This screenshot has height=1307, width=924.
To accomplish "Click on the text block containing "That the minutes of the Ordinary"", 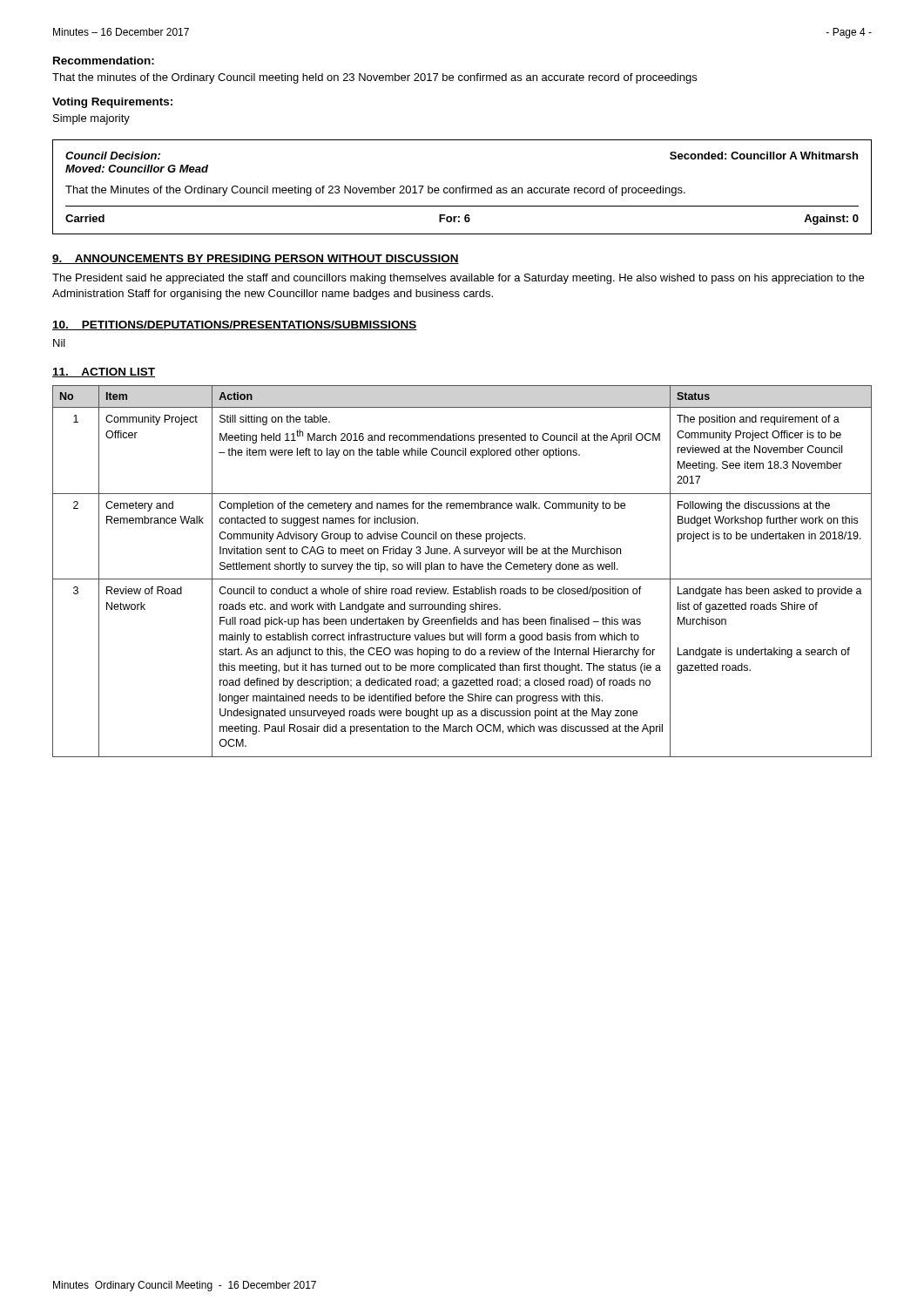I will pos(375,77).
